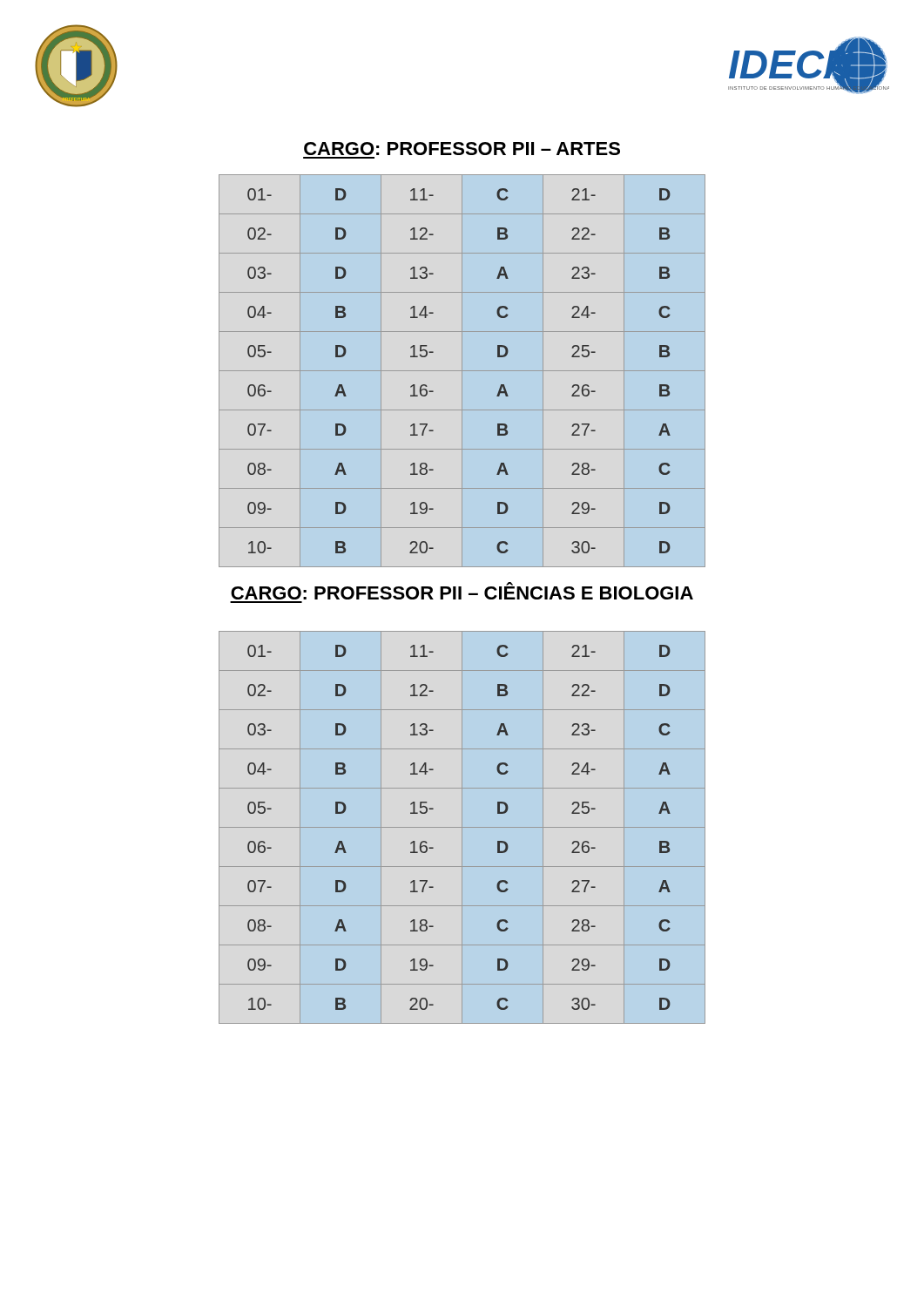The image size is (924, 1307).
Task: Click on the logo
Action: click(462, 66)
